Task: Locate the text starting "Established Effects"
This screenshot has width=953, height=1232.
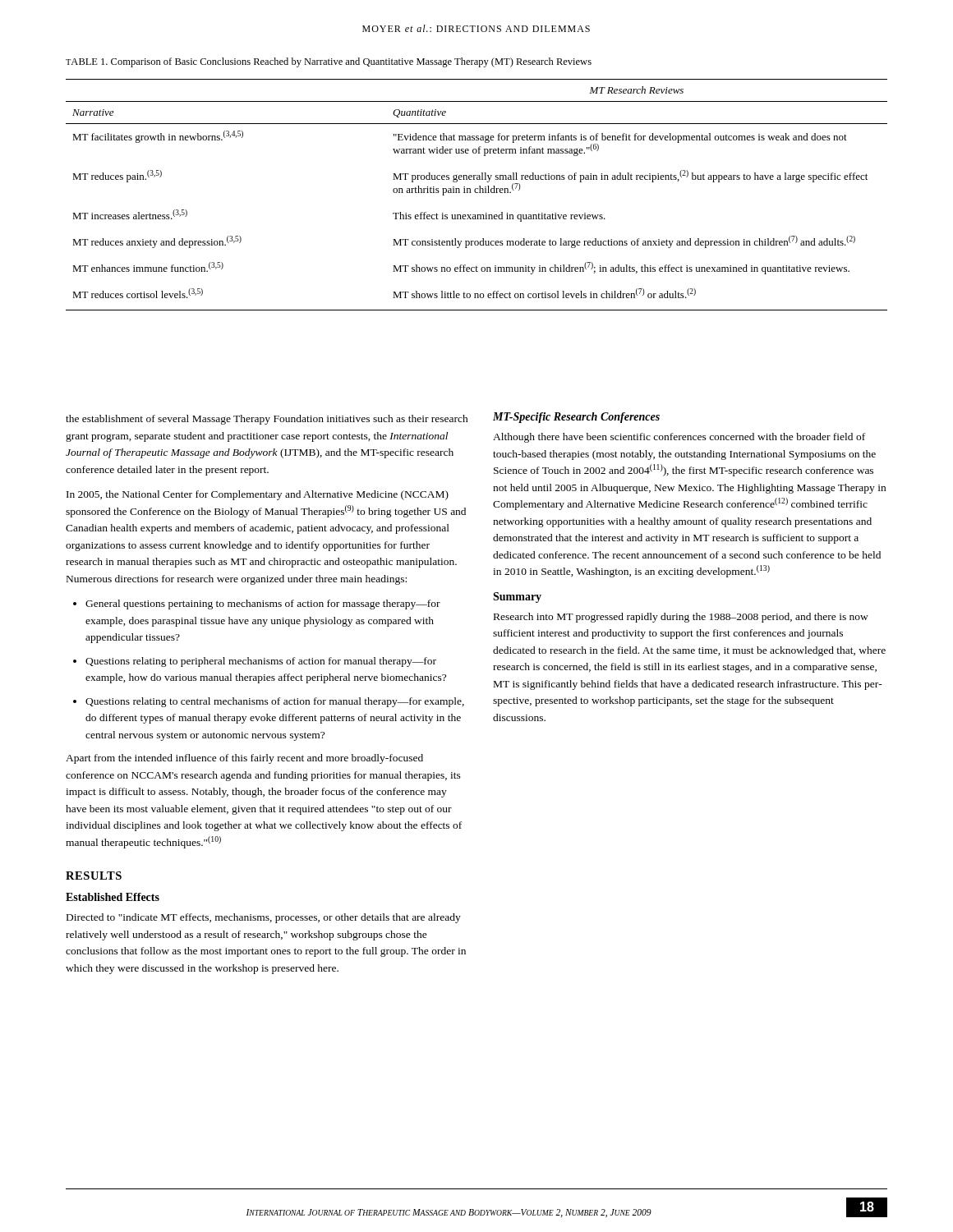Action: tap(113, 898)
